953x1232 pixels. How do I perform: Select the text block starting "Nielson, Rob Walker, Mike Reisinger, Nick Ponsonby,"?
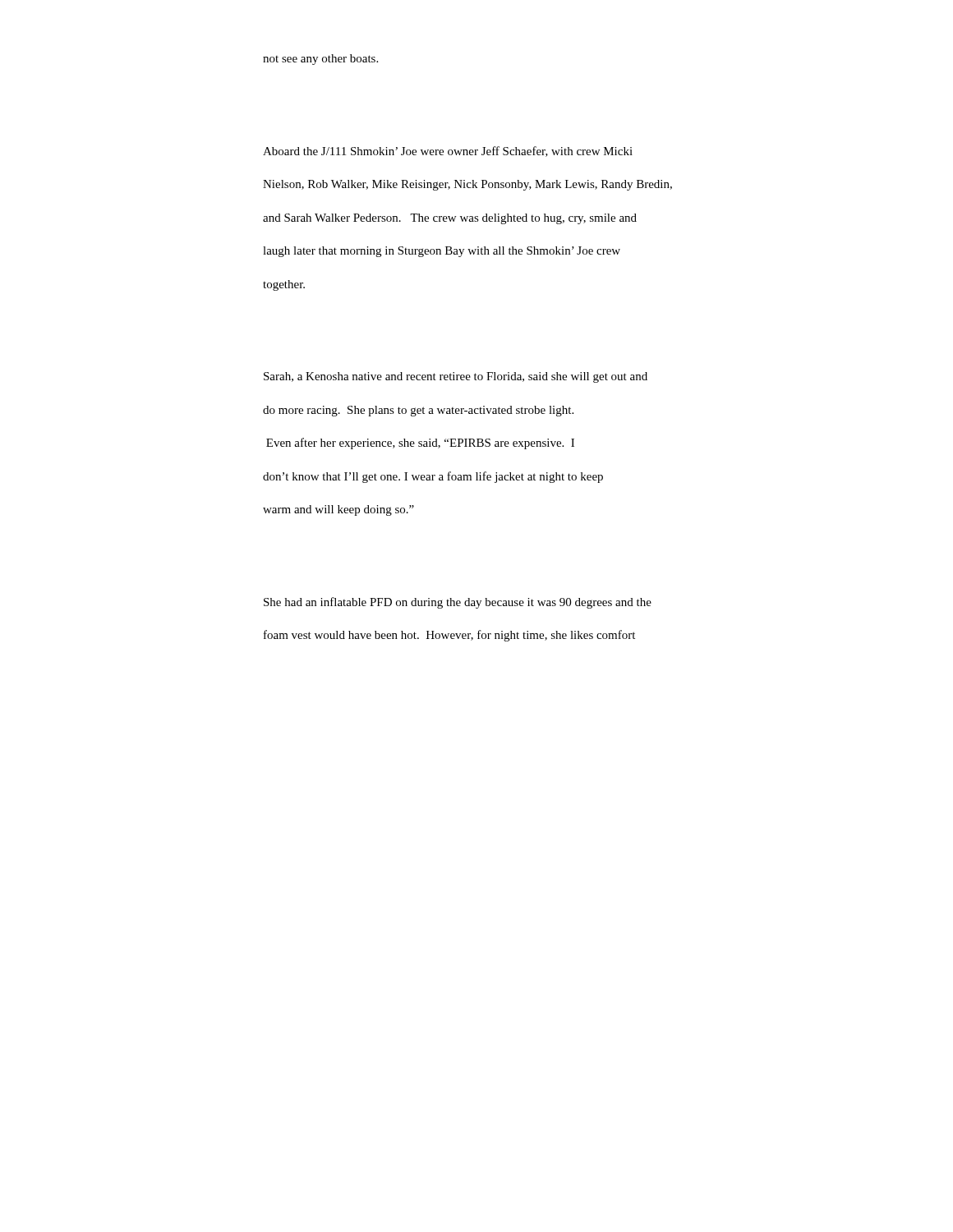coord(468,184)
